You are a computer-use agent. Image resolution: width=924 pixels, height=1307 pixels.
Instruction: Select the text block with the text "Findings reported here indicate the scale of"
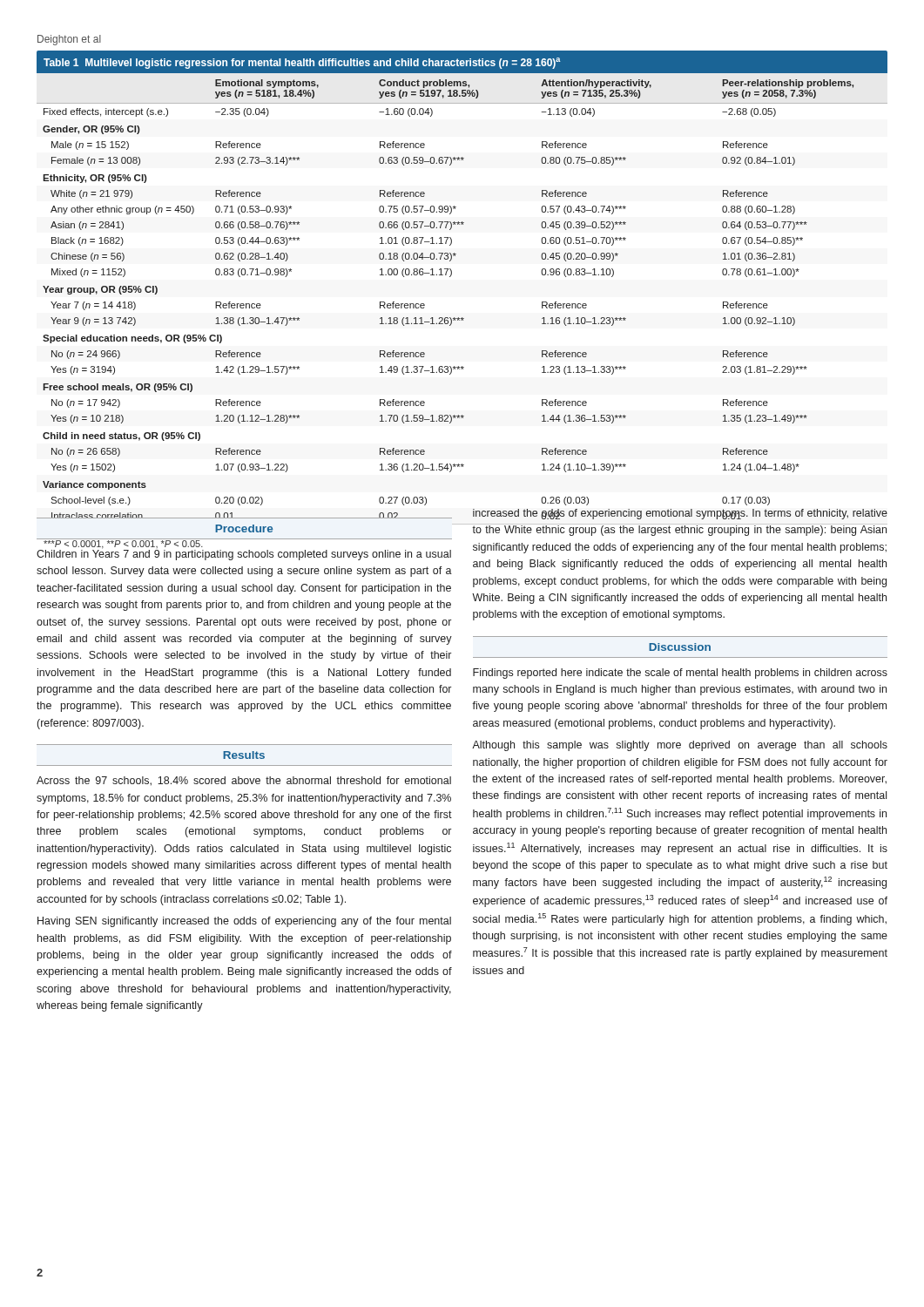coord(680,698)
